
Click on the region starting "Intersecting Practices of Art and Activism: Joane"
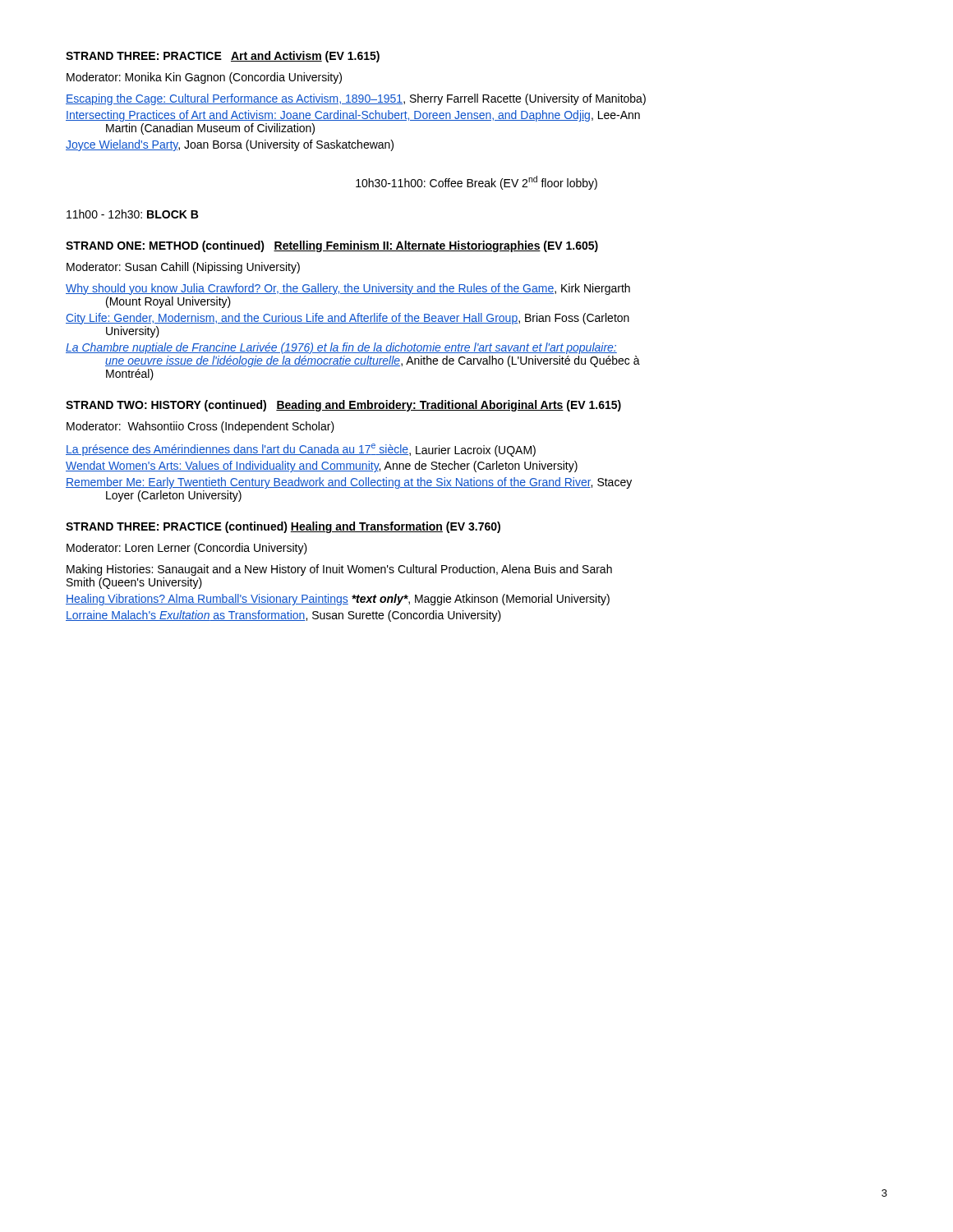pos(353,122)
